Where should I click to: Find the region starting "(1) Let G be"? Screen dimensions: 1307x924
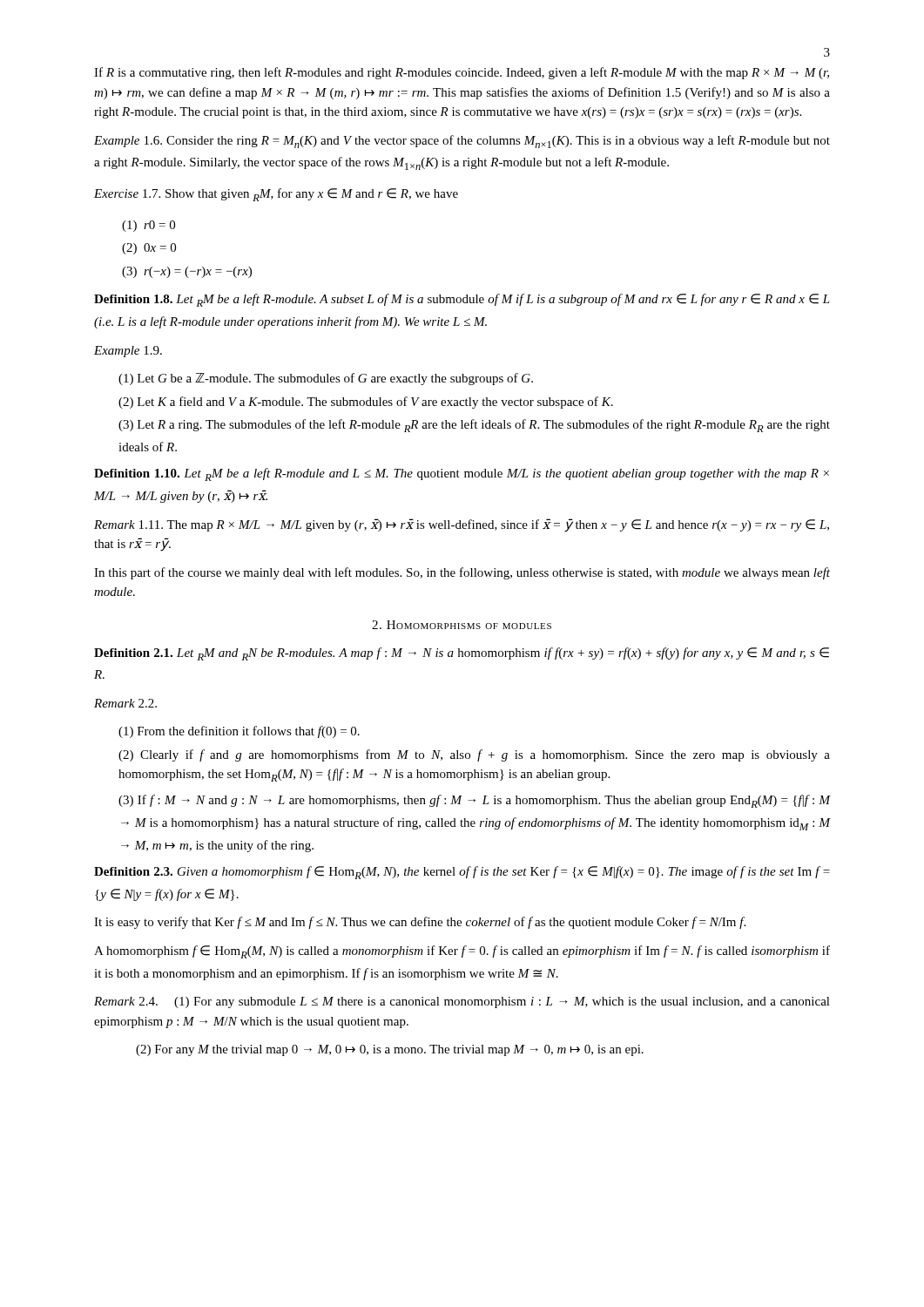click(x=326, y=378)
